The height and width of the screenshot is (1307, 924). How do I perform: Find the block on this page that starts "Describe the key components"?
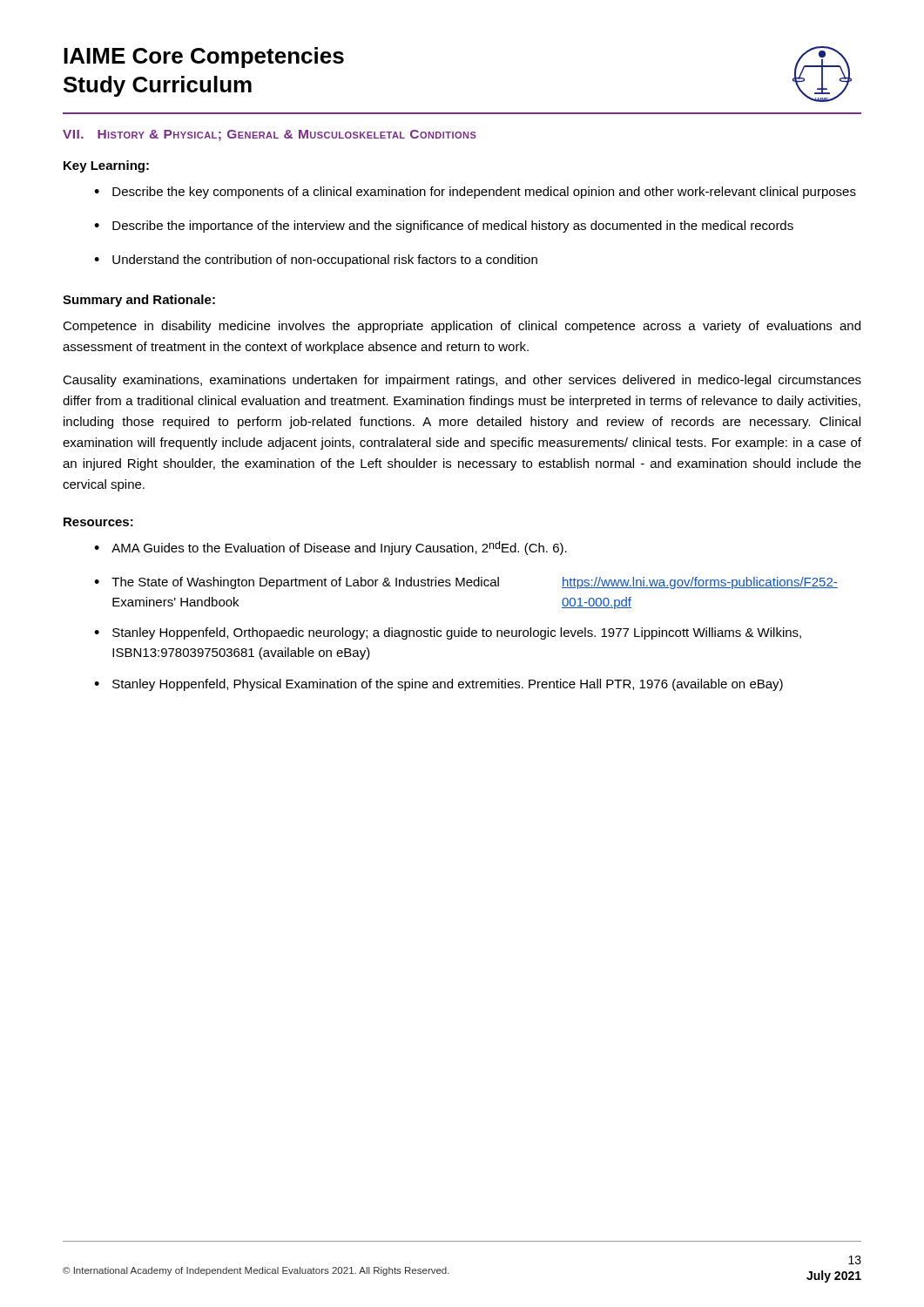tap(484, 191)
